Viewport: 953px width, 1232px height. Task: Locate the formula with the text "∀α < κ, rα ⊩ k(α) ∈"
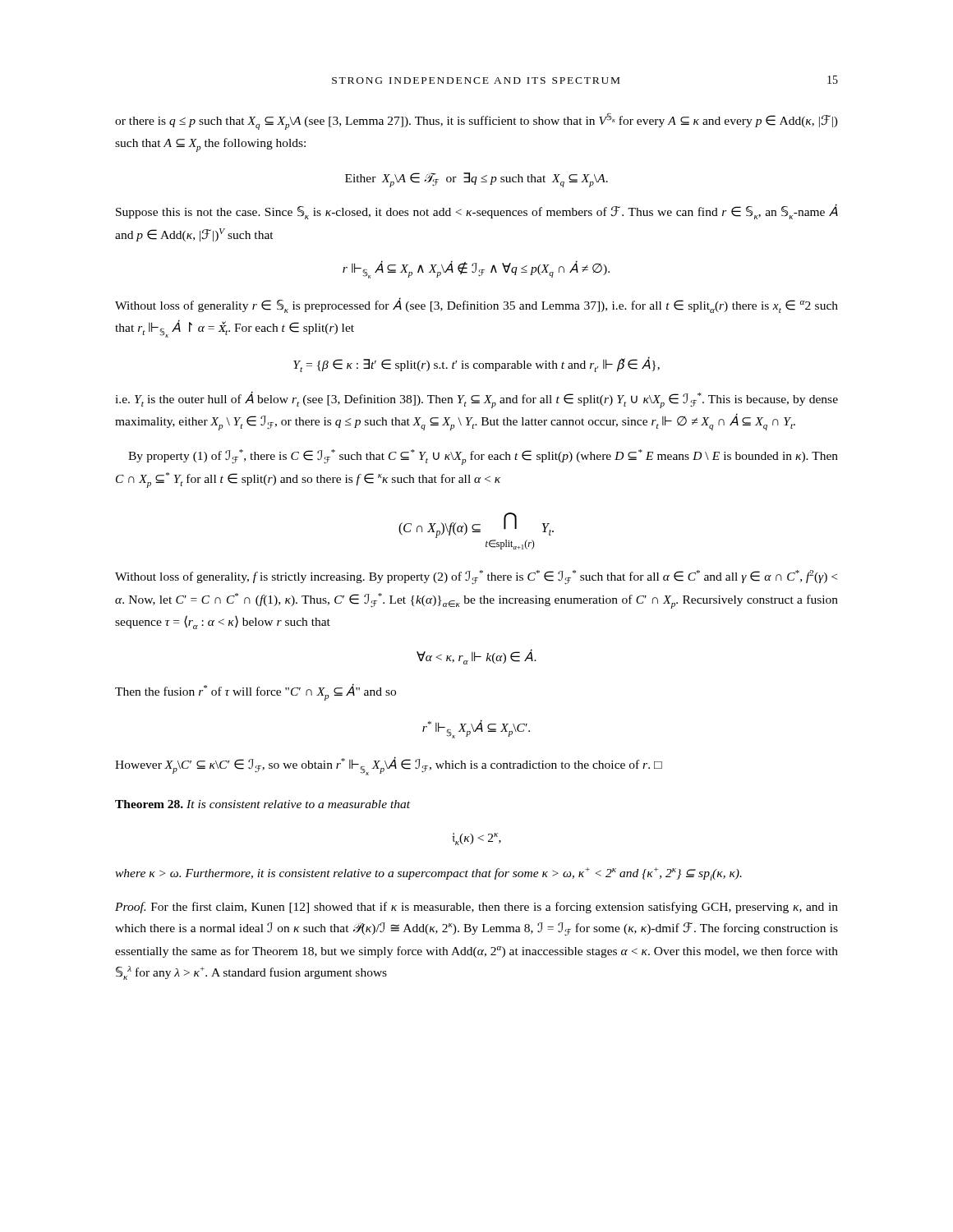pos(476,658)
